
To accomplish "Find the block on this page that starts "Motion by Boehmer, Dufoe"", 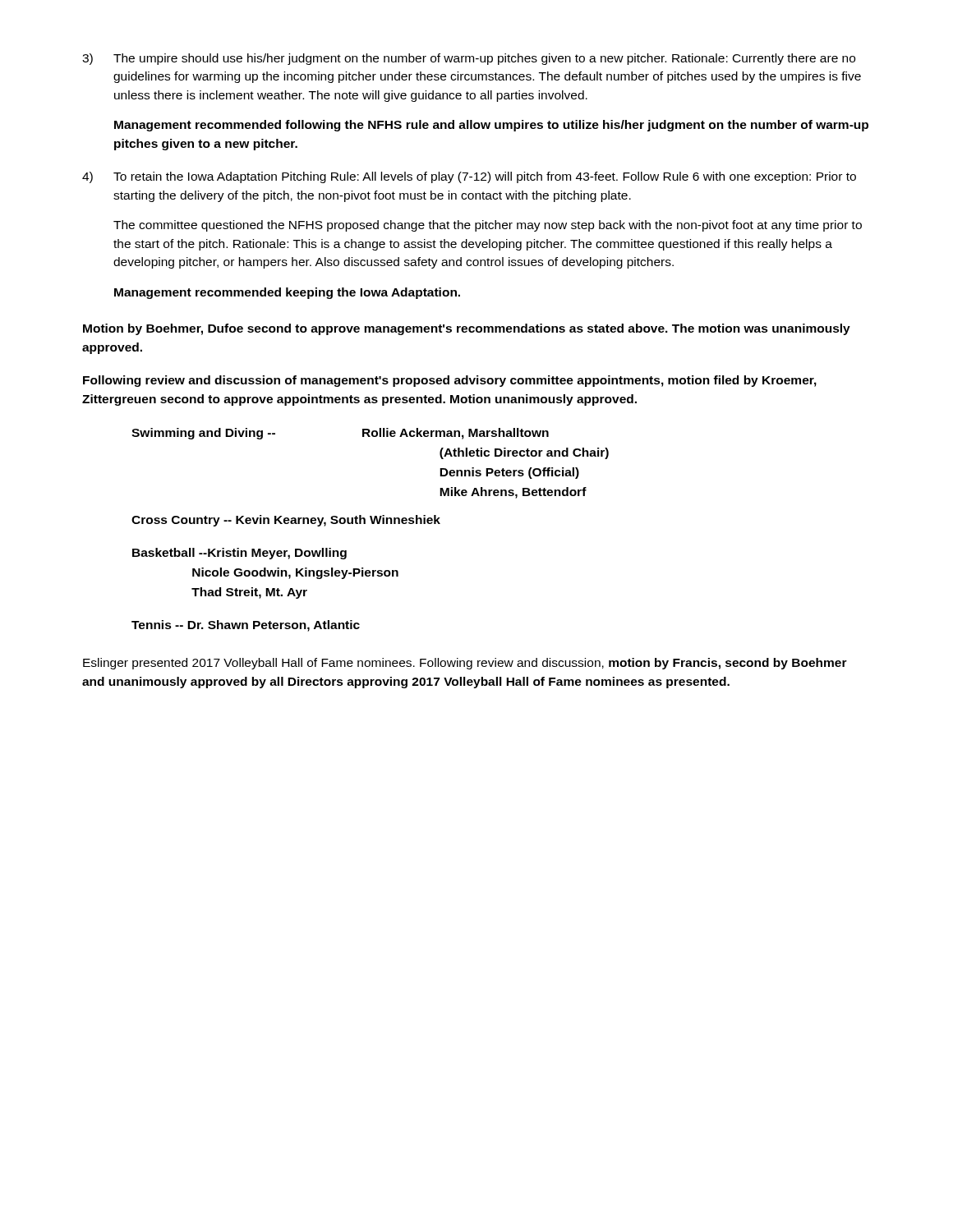I will 466,338.
